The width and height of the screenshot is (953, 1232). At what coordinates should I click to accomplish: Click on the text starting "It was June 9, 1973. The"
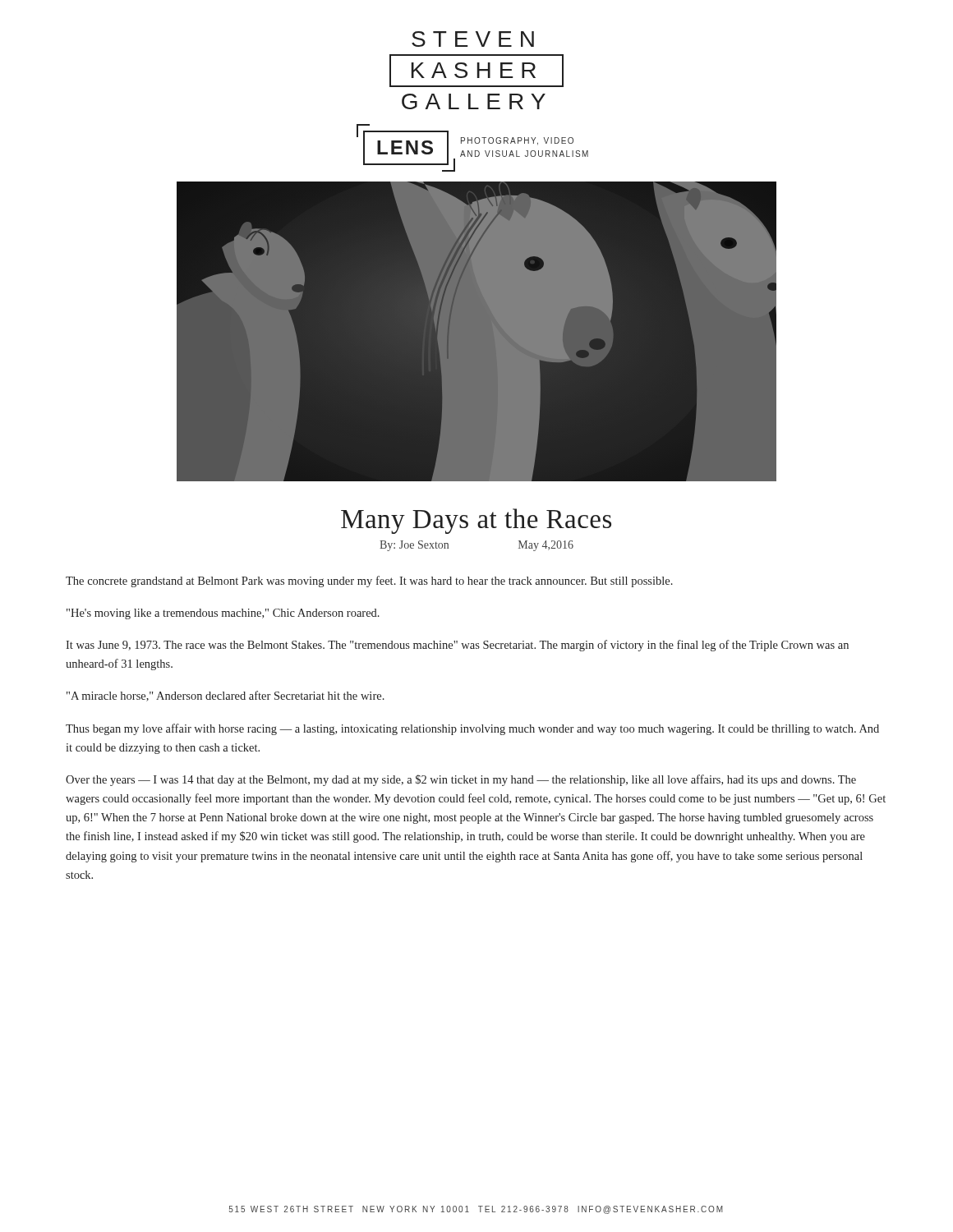coord(476,655)
